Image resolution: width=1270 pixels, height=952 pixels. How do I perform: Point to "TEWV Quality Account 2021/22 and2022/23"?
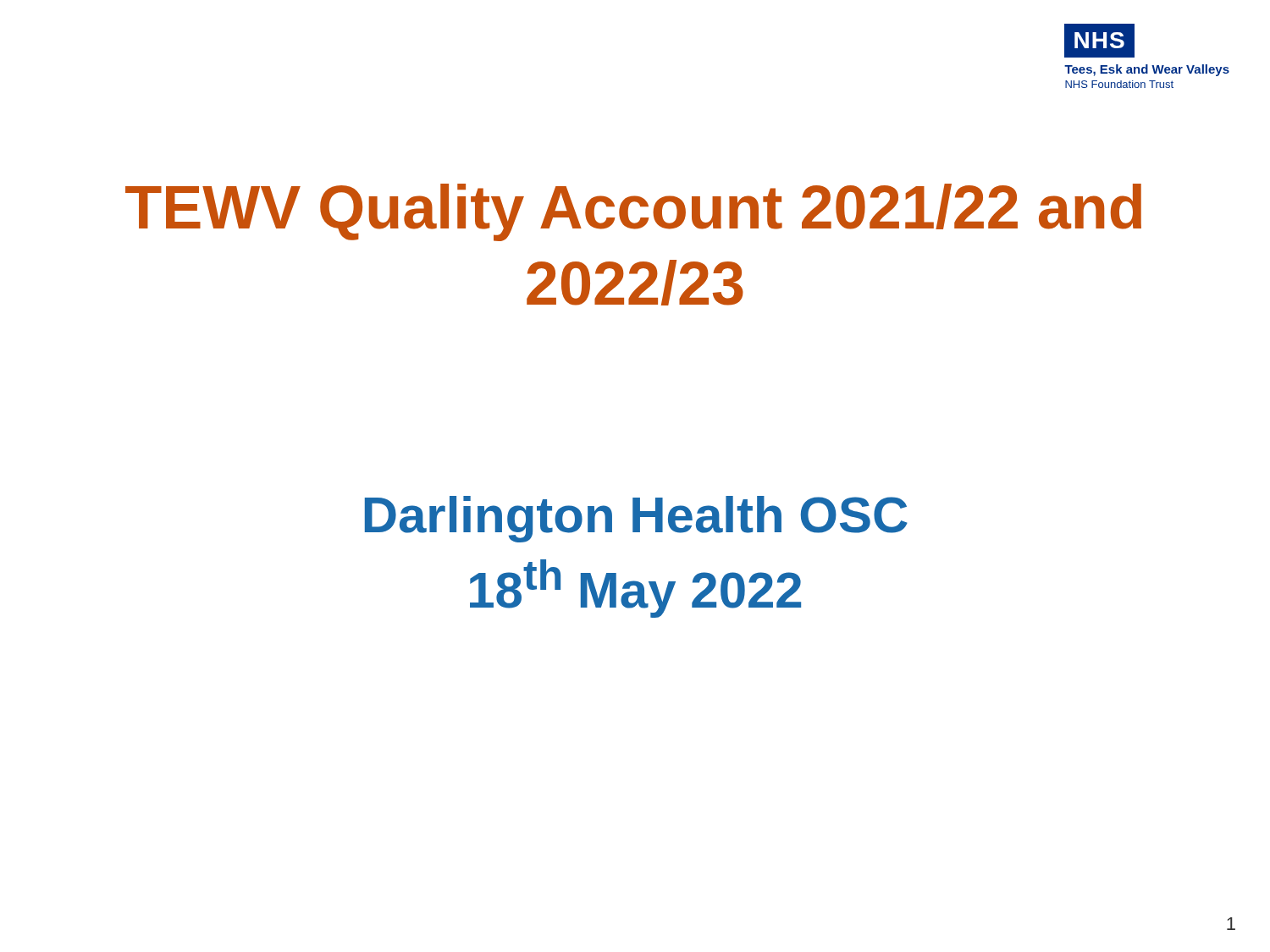[x=635, y=245]
